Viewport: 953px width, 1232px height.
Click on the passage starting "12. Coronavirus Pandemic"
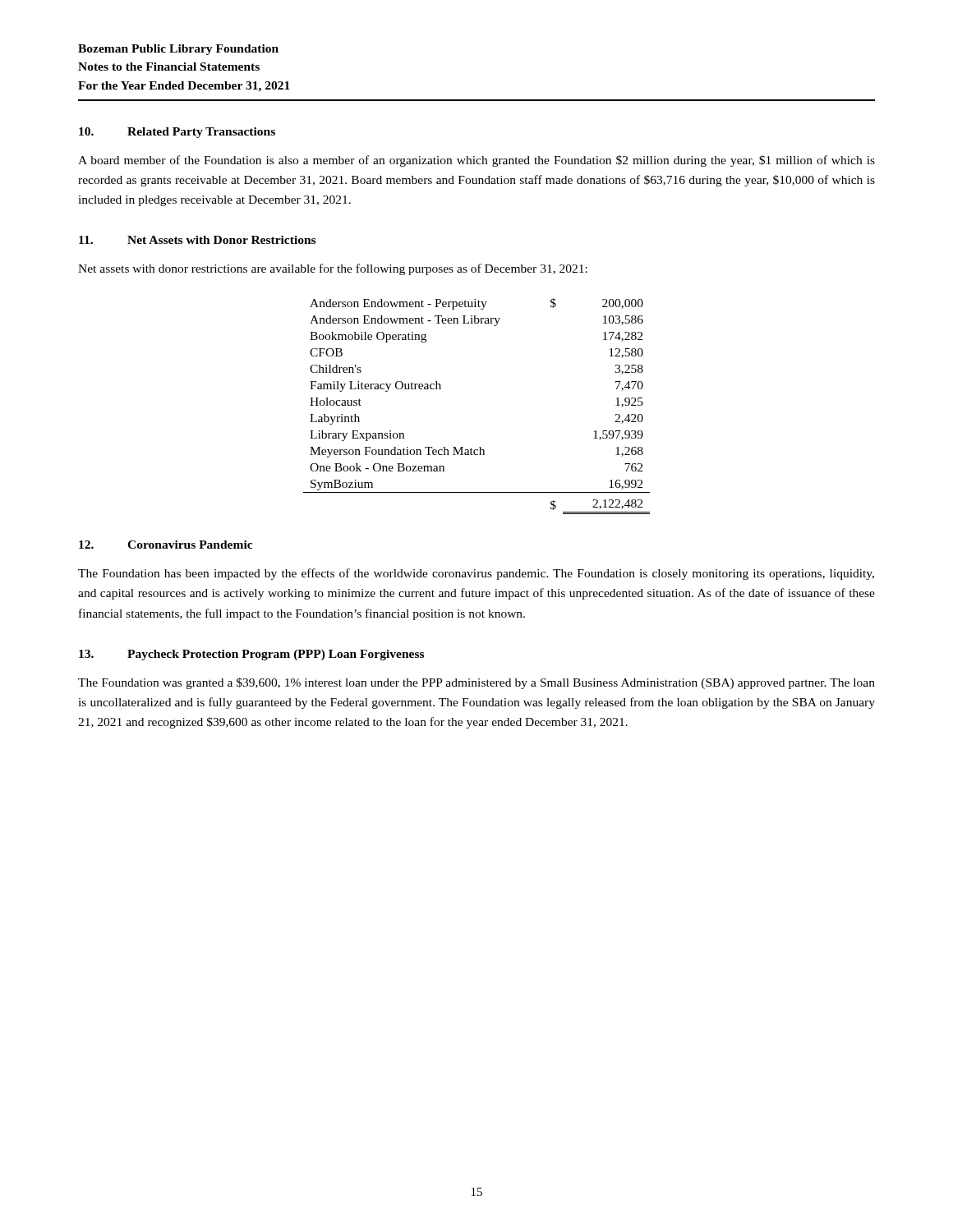(165, 545)
